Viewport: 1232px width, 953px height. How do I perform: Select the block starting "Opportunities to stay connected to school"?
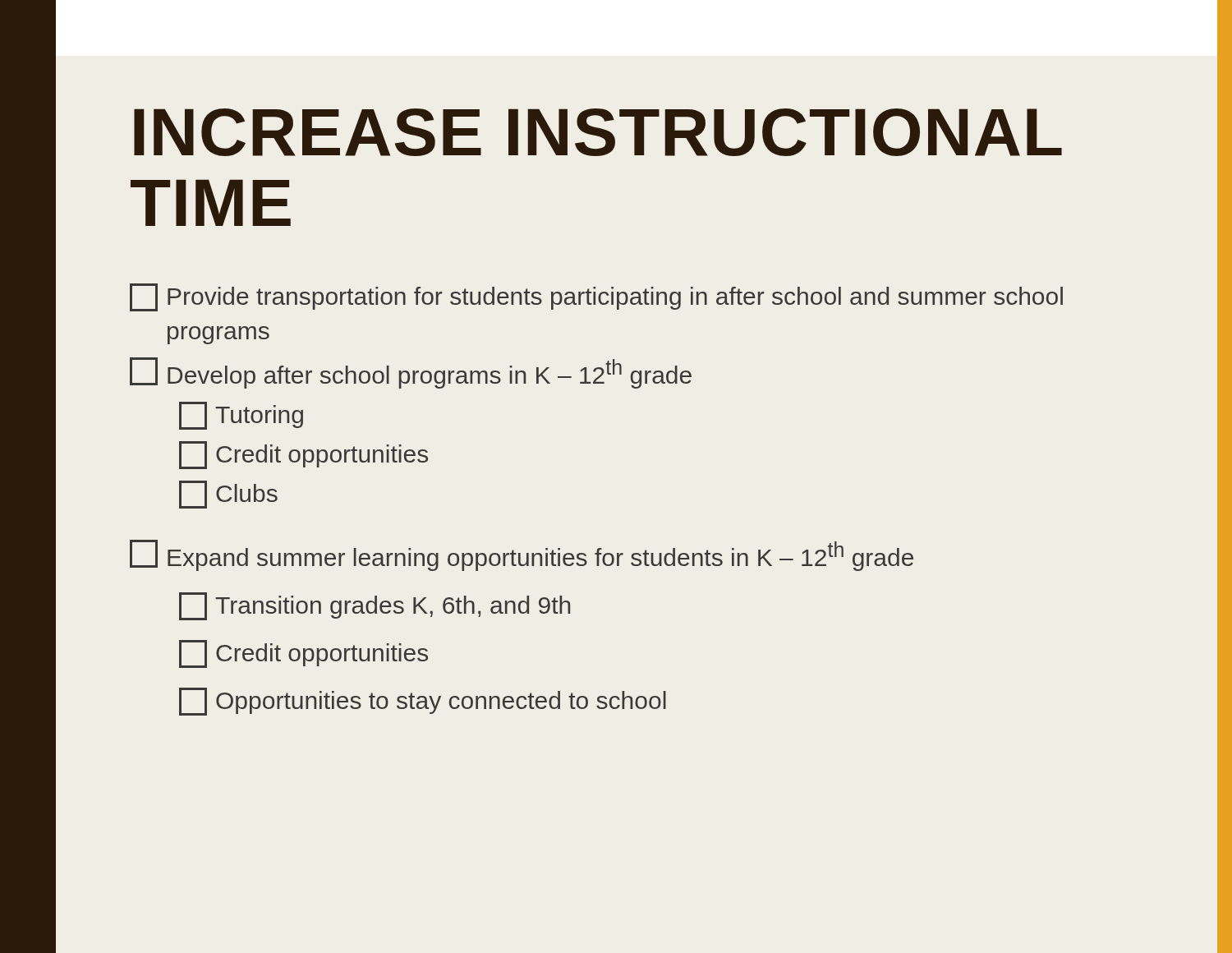coord(665,701)
